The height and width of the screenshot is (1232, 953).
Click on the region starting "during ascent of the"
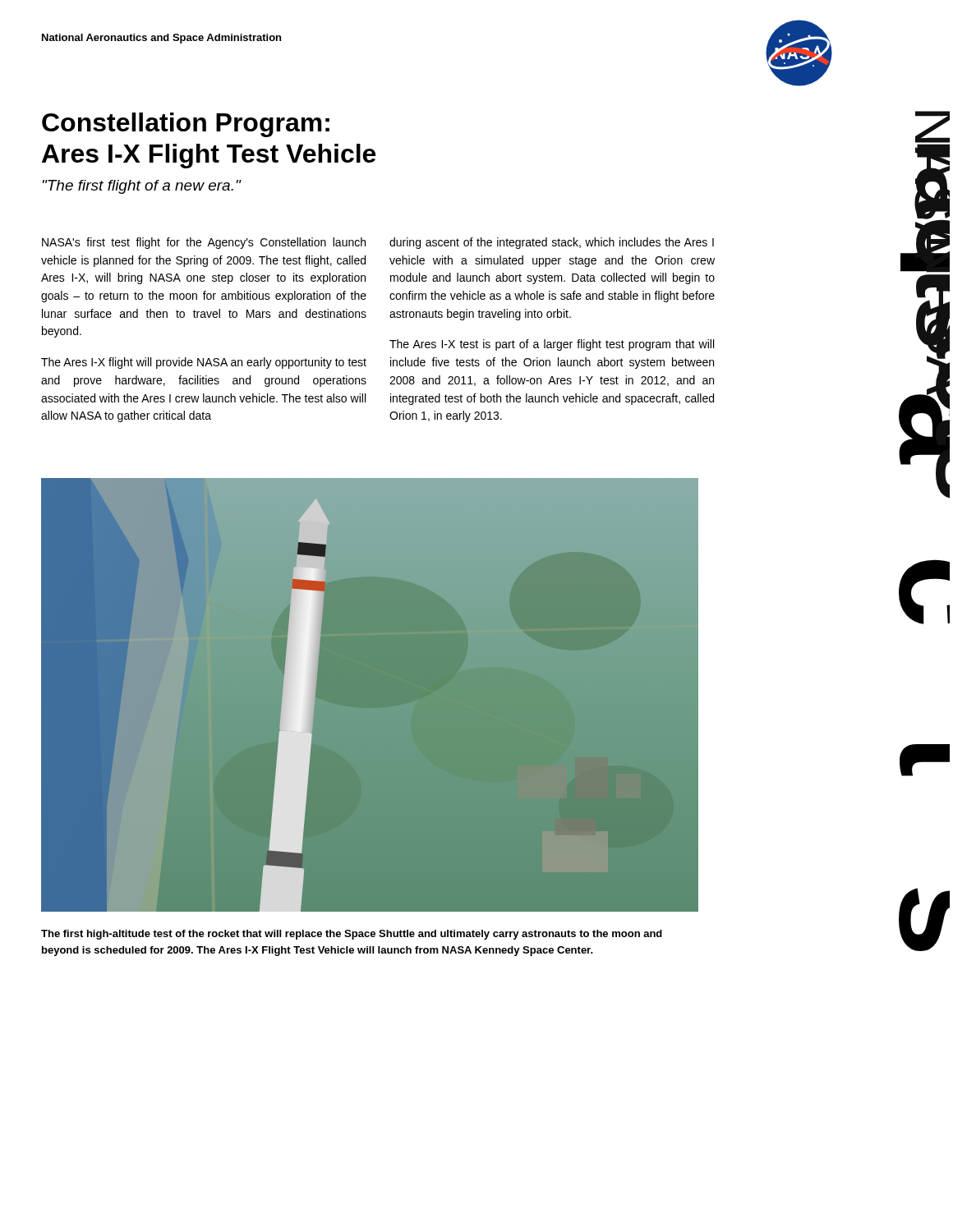pyautogui.click(x=552, y=330)
